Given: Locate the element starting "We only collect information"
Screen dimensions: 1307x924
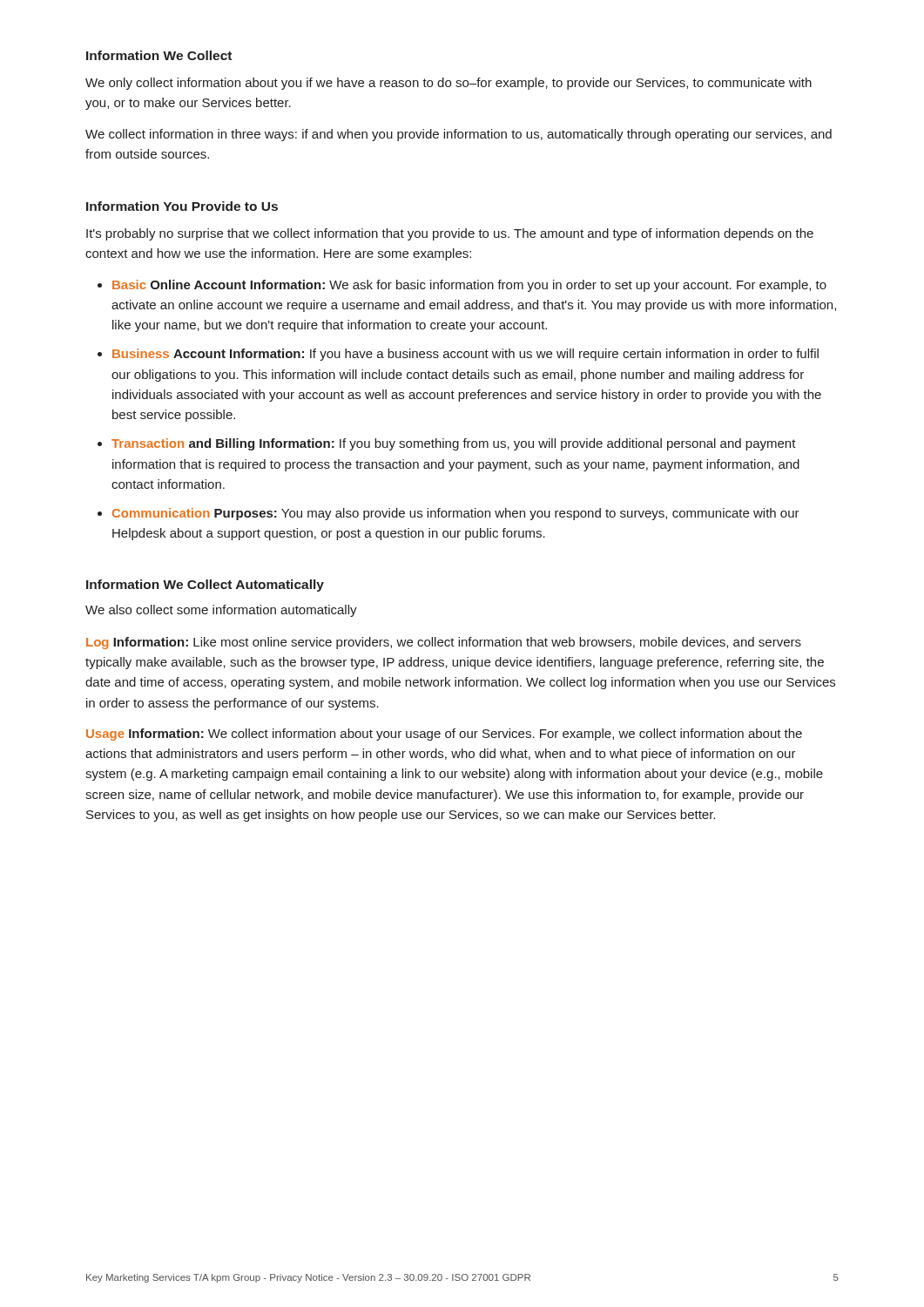Looking at the screenshot, I should coord(449,92).
